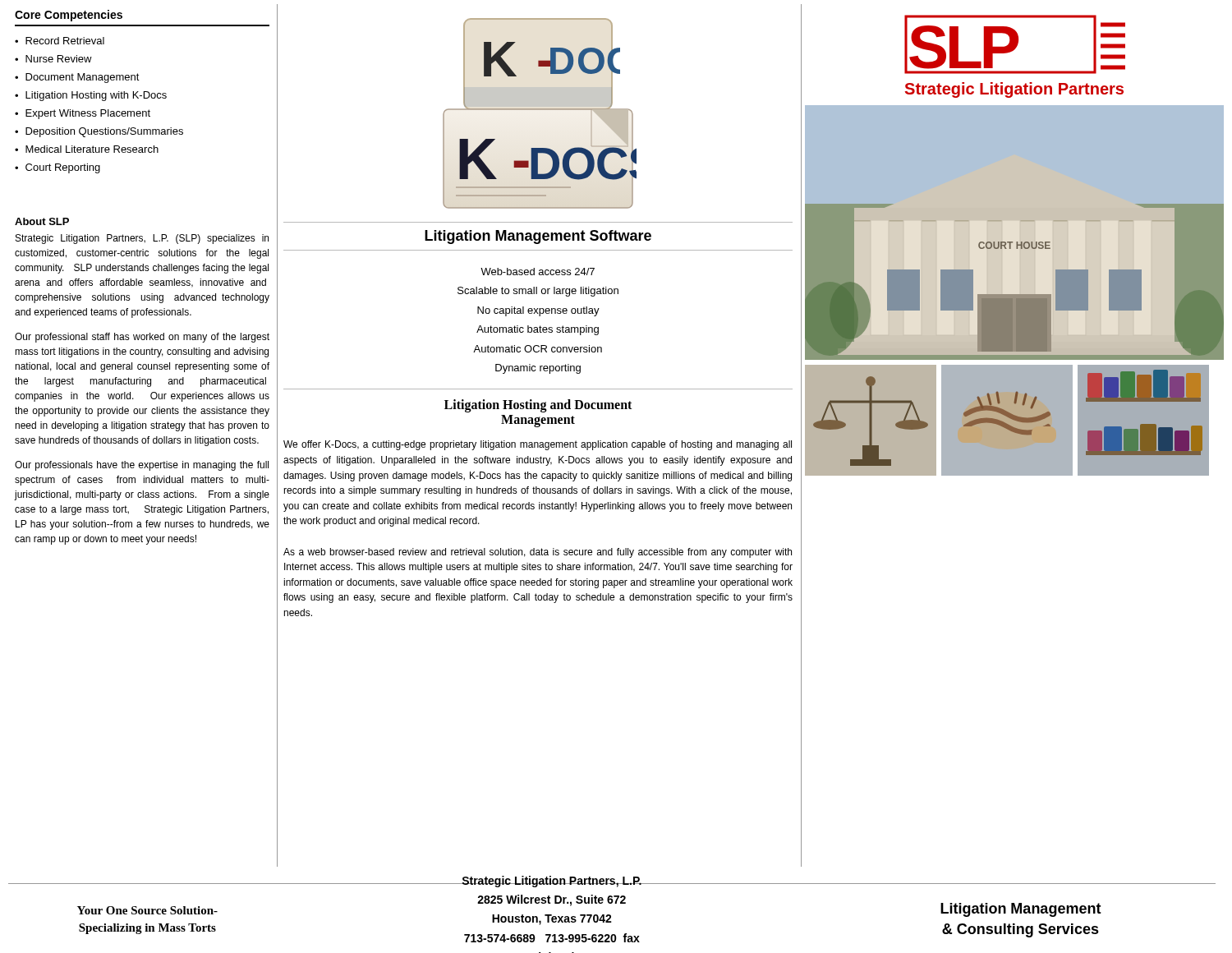Find the block starting "Litigation Management Software"
The width and height of the screenshot is (1232, 953).
click(538, 236)
